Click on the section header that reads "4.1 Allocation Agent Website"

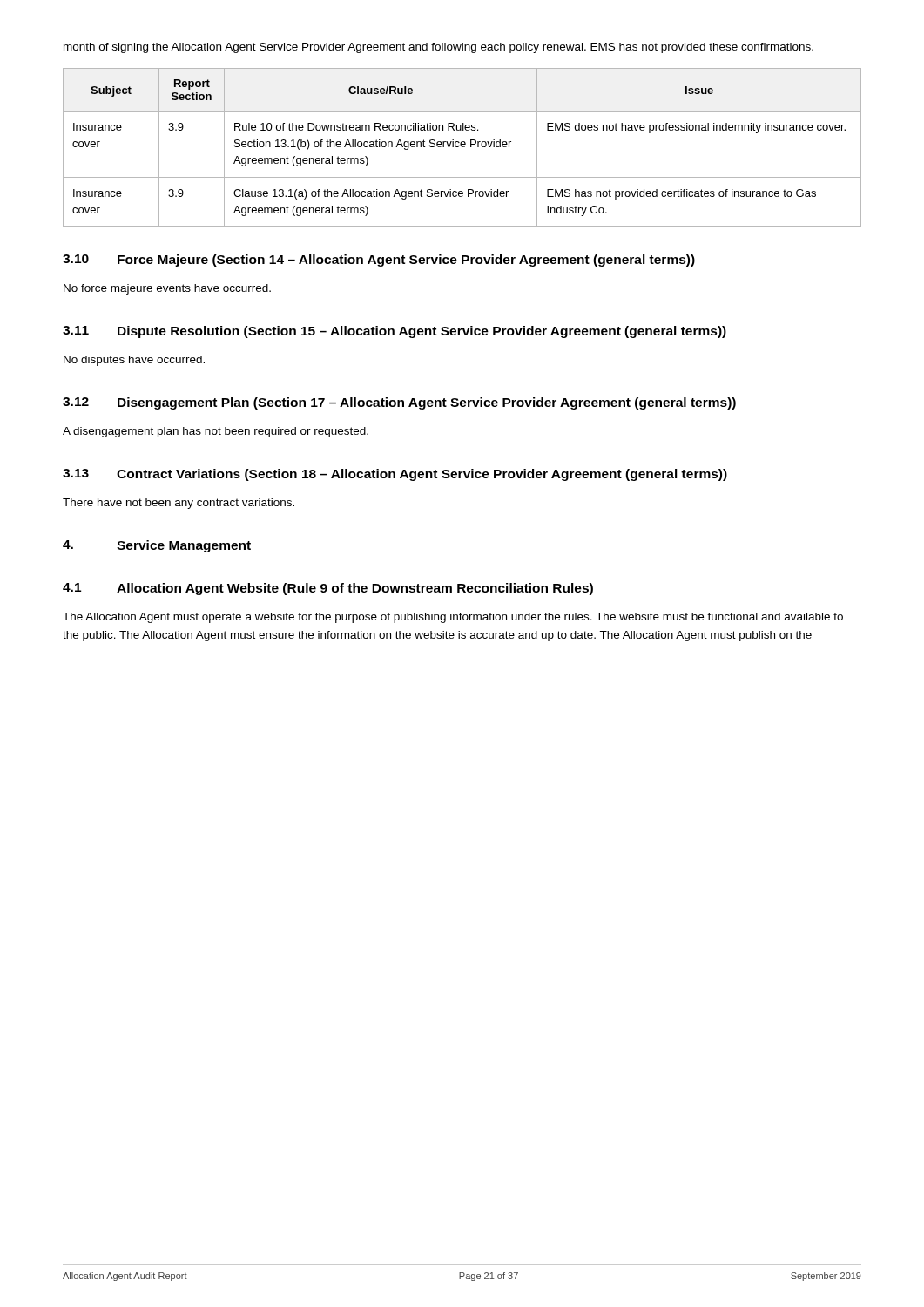click(328, 588)
